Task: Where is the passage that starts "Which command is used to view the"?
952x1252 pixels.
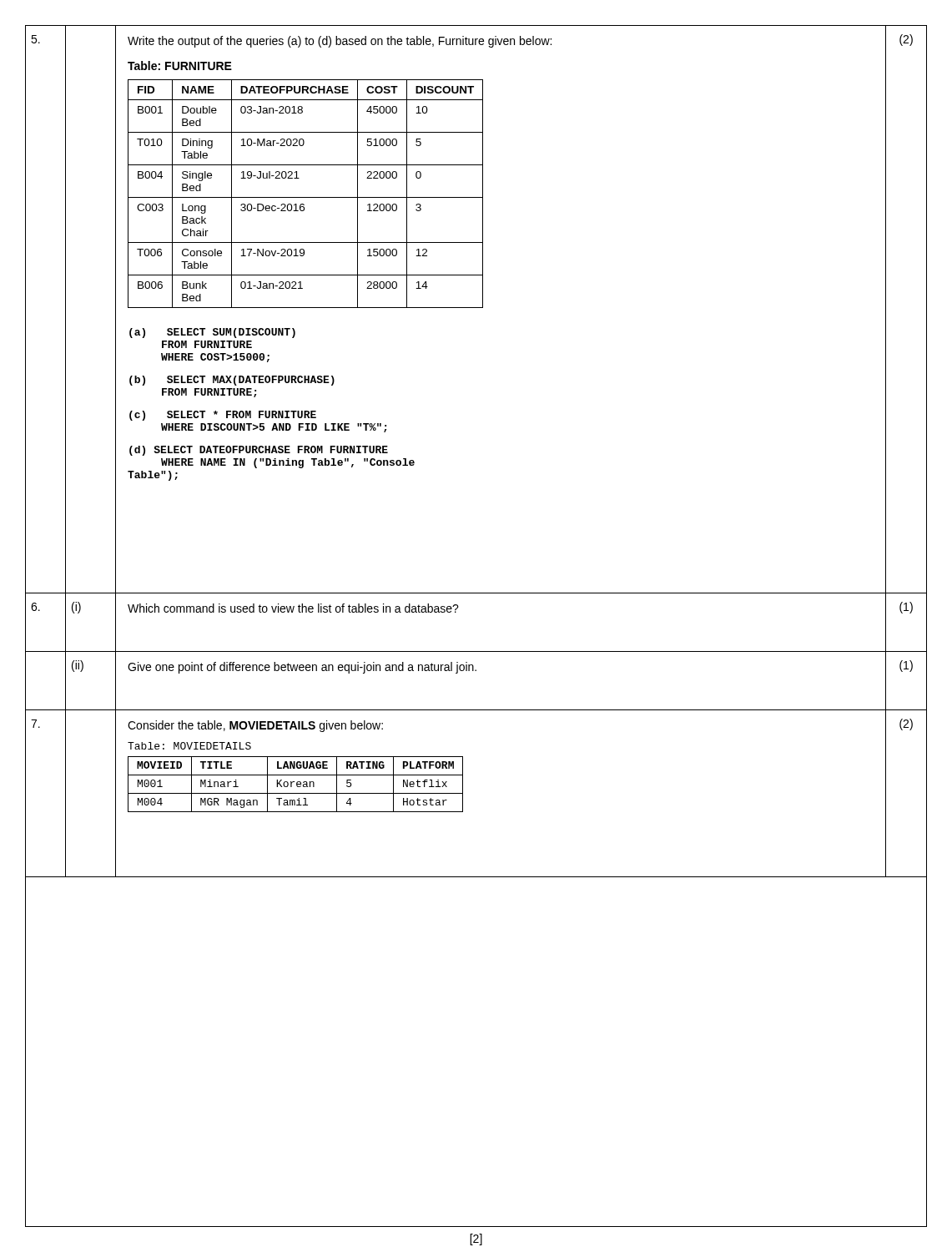Action: click(293, 608)
